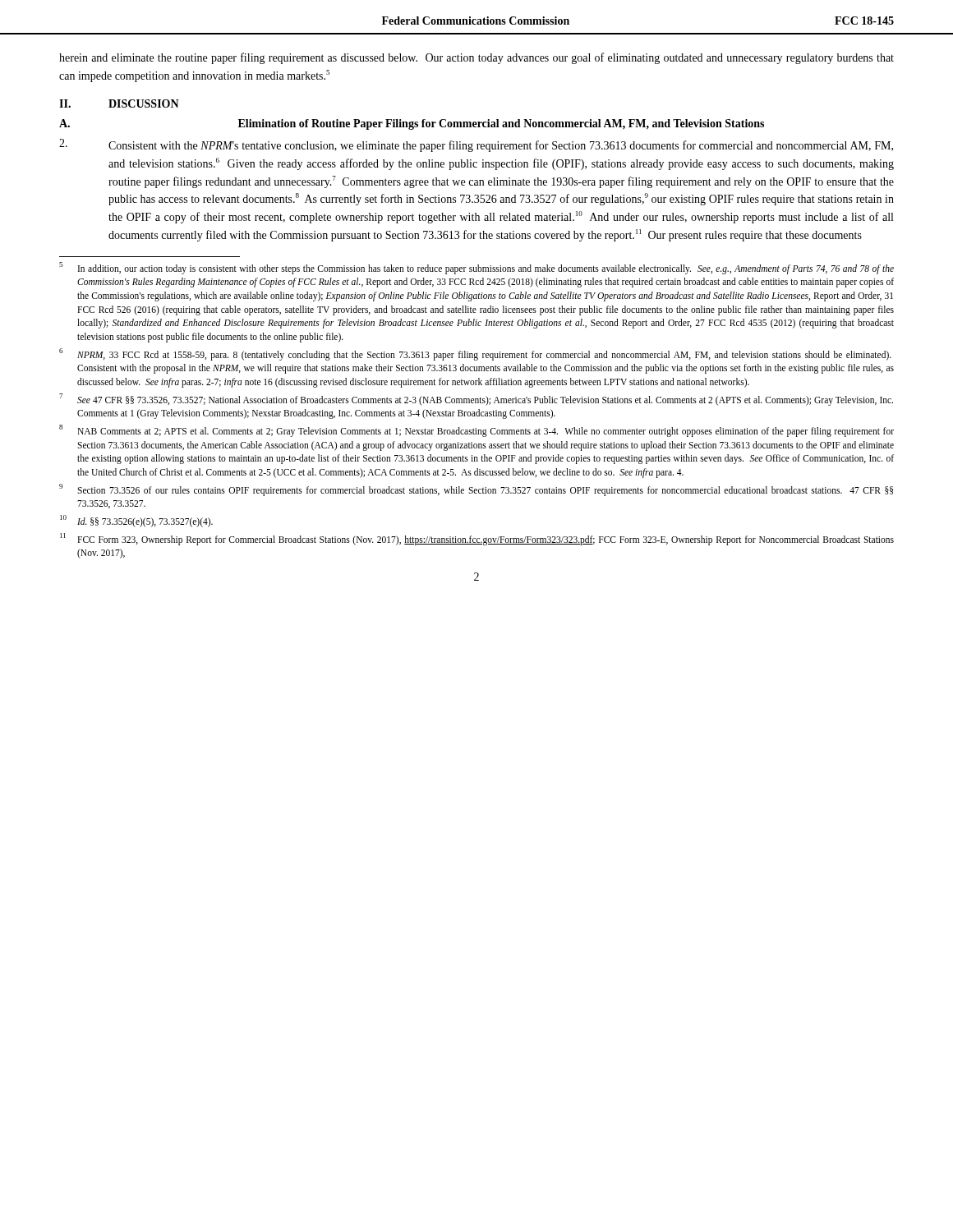Click the passage that begins "11 FCC Form 323, Ownership"

[x=476, y=546]
